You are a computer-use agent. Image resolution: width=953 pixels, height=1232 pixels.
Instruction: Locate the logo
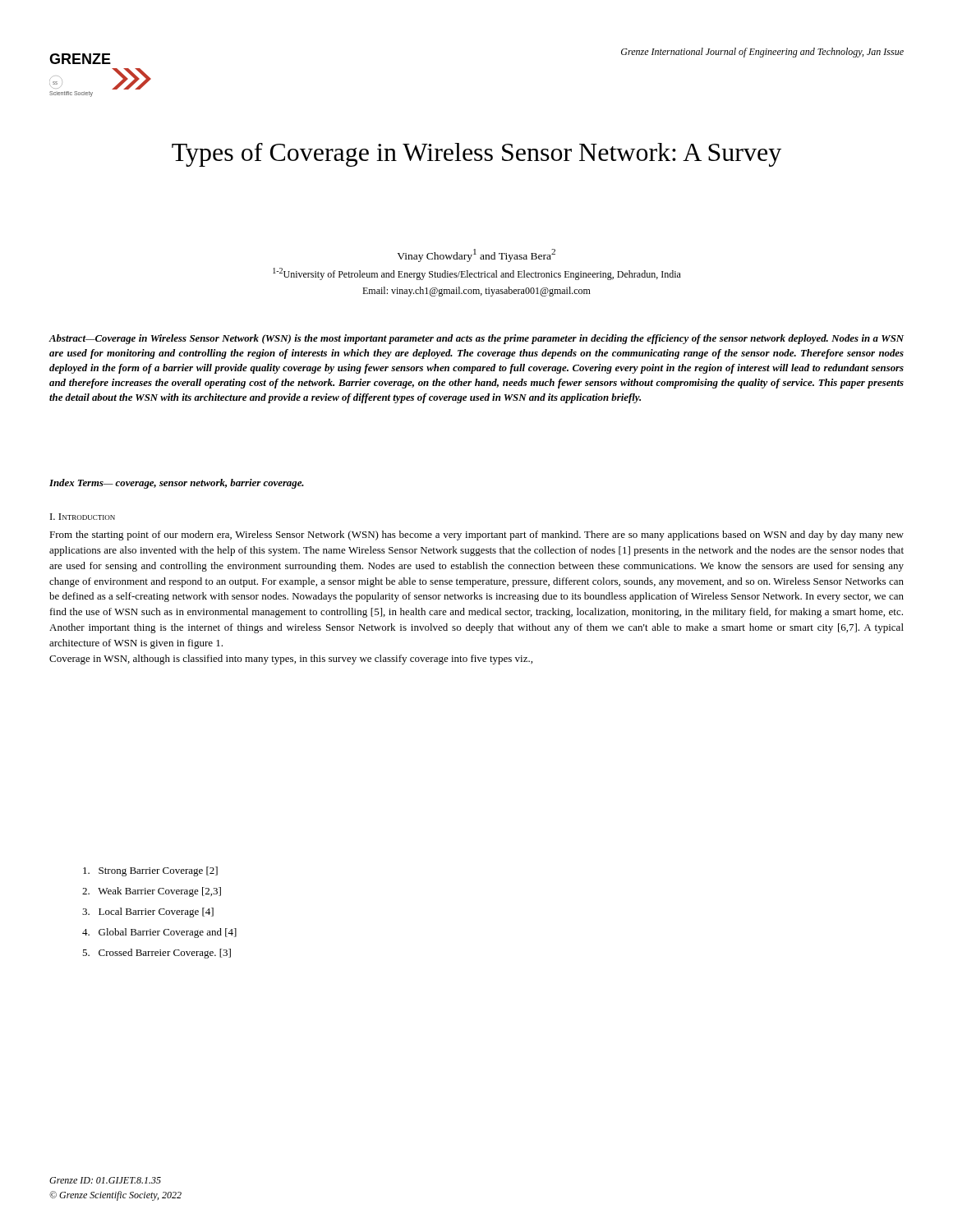107,71
